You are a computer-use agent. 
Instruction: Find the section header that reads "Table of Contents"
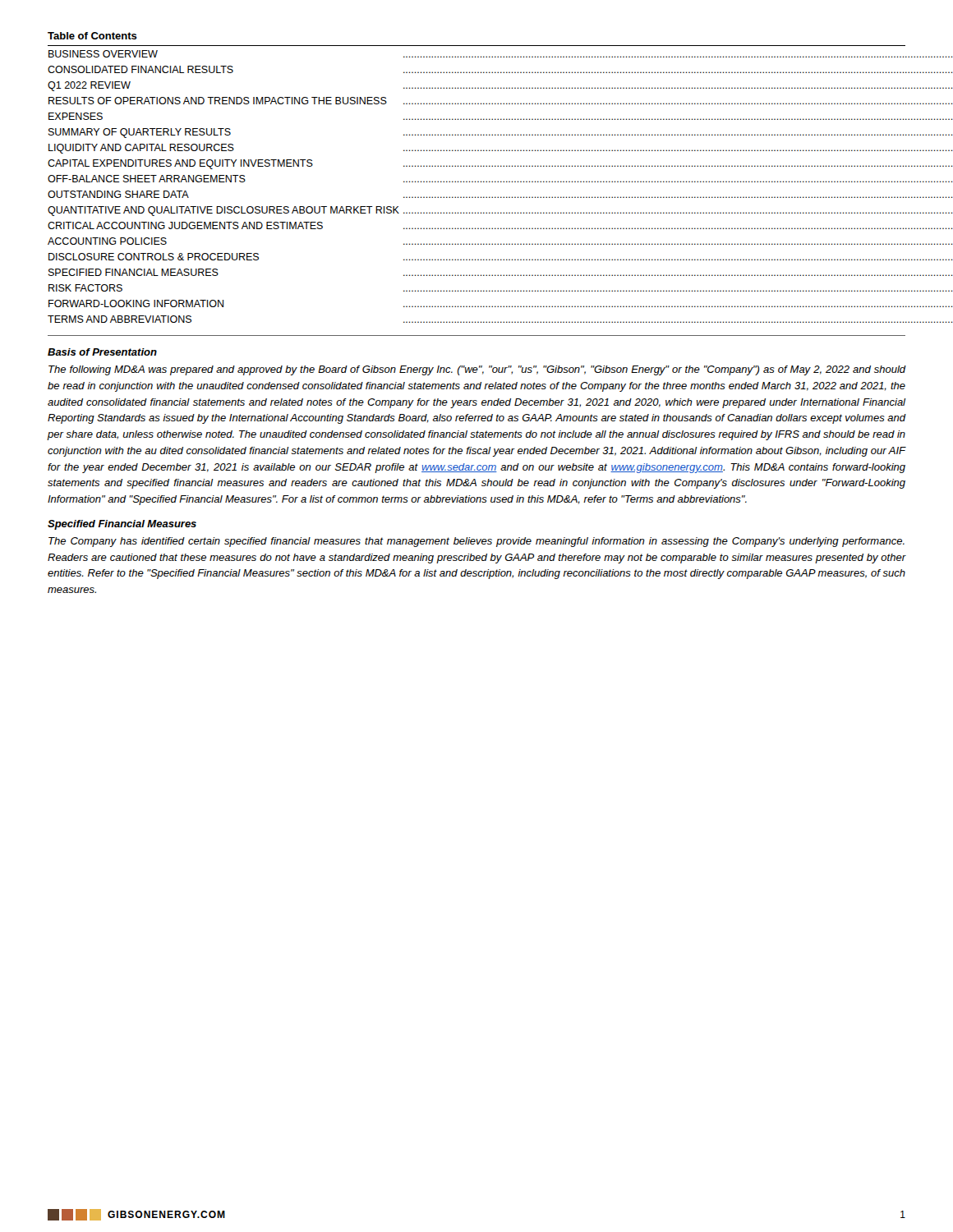point(92,36)
